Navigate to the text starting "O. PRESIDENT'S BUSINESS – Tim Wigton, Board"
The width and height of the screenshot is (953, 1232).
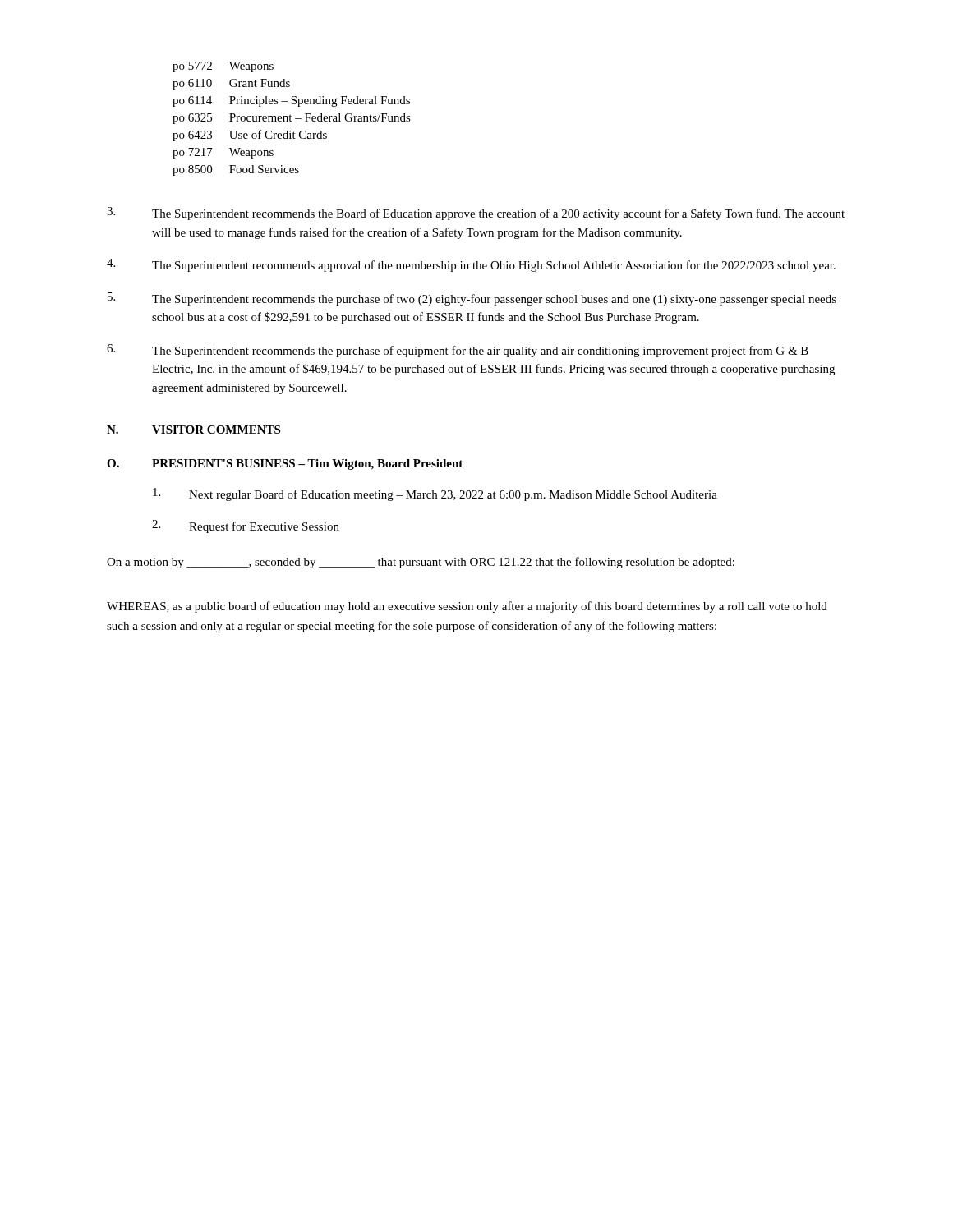pos(285,464)
